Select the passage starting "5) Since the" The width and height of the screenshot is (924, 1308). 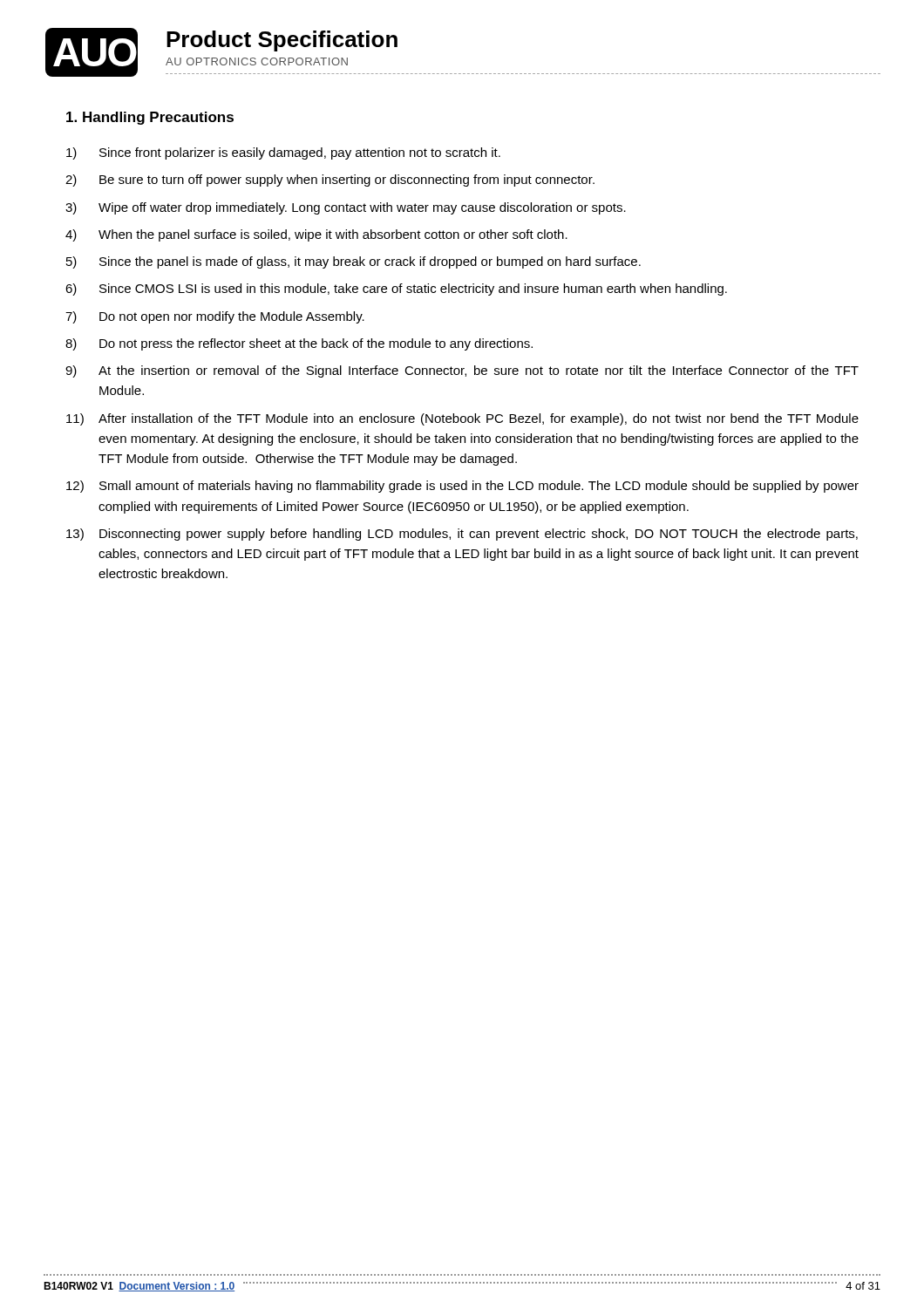[x=462, y=261]
